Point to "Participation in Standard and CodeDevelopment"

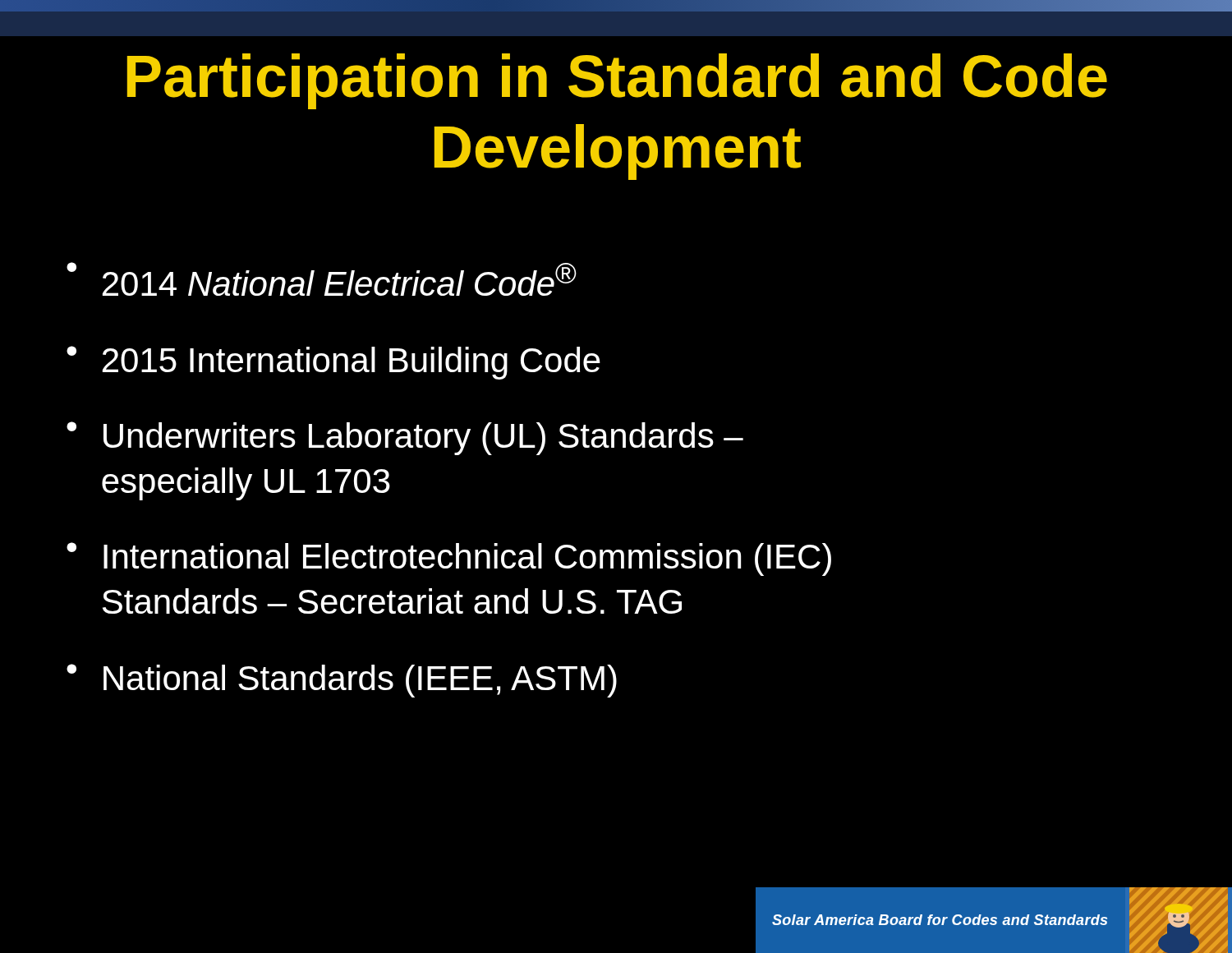616,112
